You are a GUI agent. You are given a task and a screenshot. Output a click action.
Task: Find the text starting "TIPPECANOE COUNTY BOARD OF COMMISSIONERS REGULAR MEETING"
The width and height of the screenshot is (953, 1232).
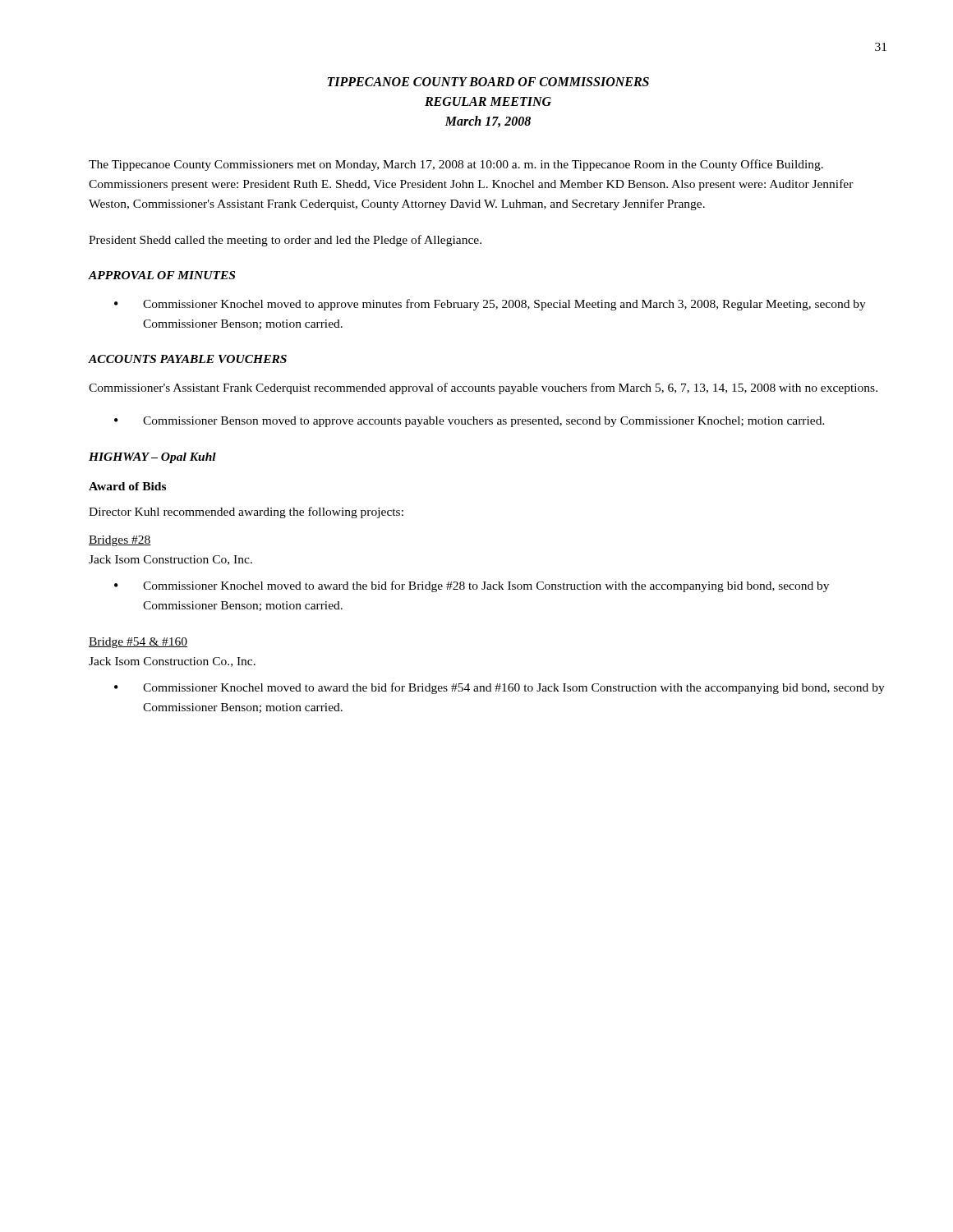pyautogui.click(x=488, y=102)
